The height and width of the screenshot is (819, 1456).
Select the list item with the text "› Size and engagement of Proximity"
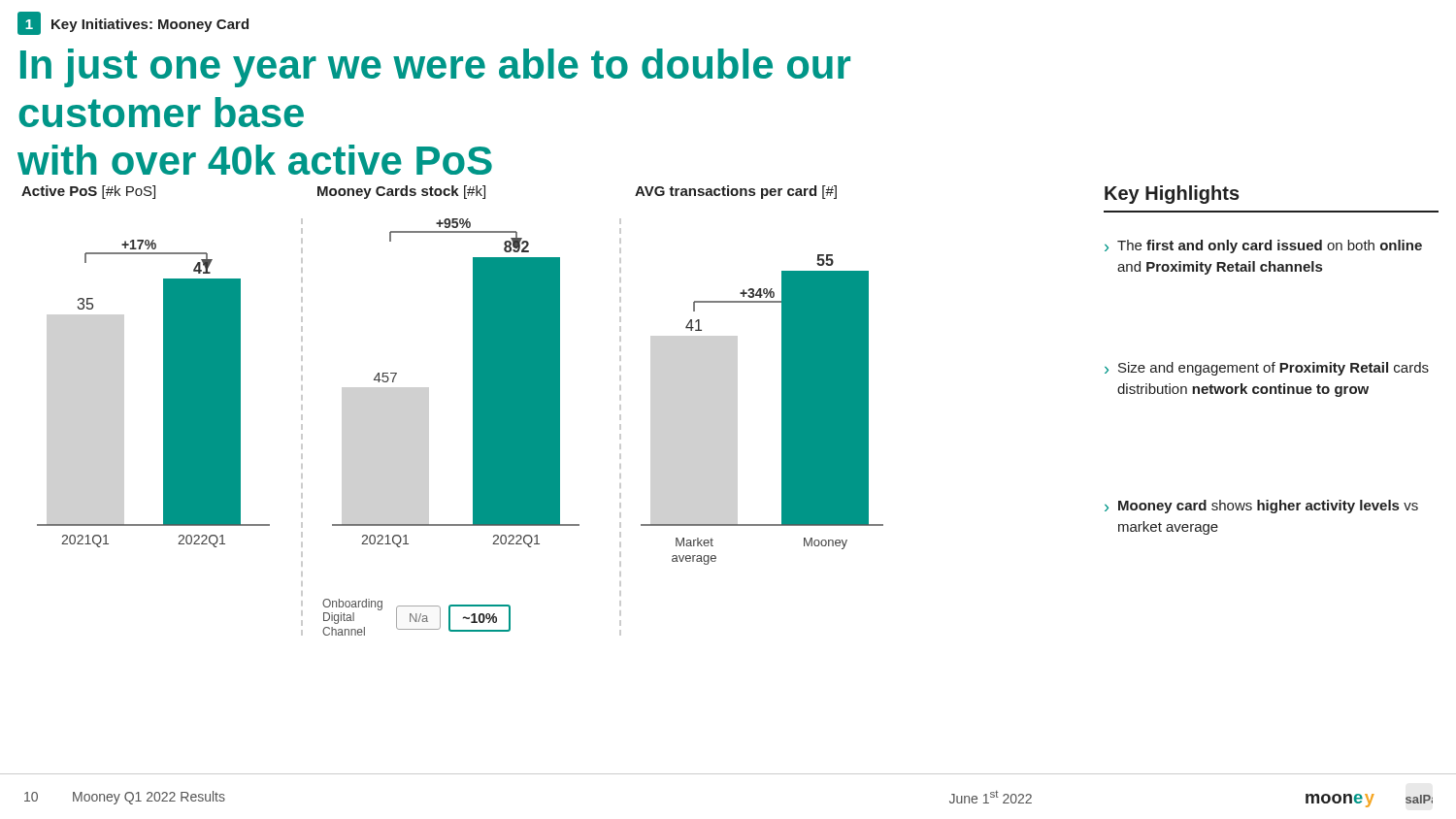[x=1271, y=378]
